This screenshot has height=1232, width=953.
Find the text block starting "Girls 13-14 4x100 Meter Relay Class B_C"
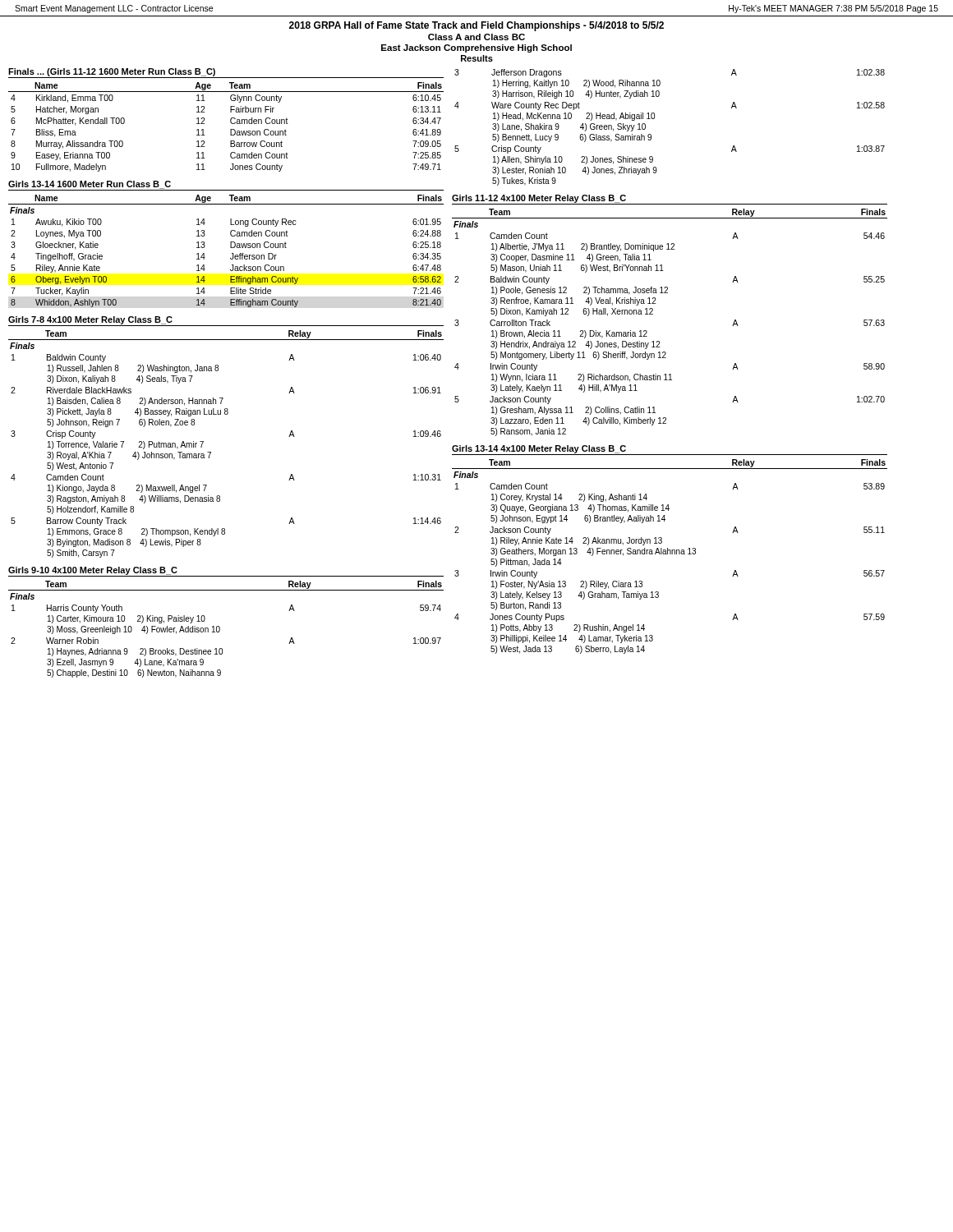pyautogui.click(x=539, y=448)
